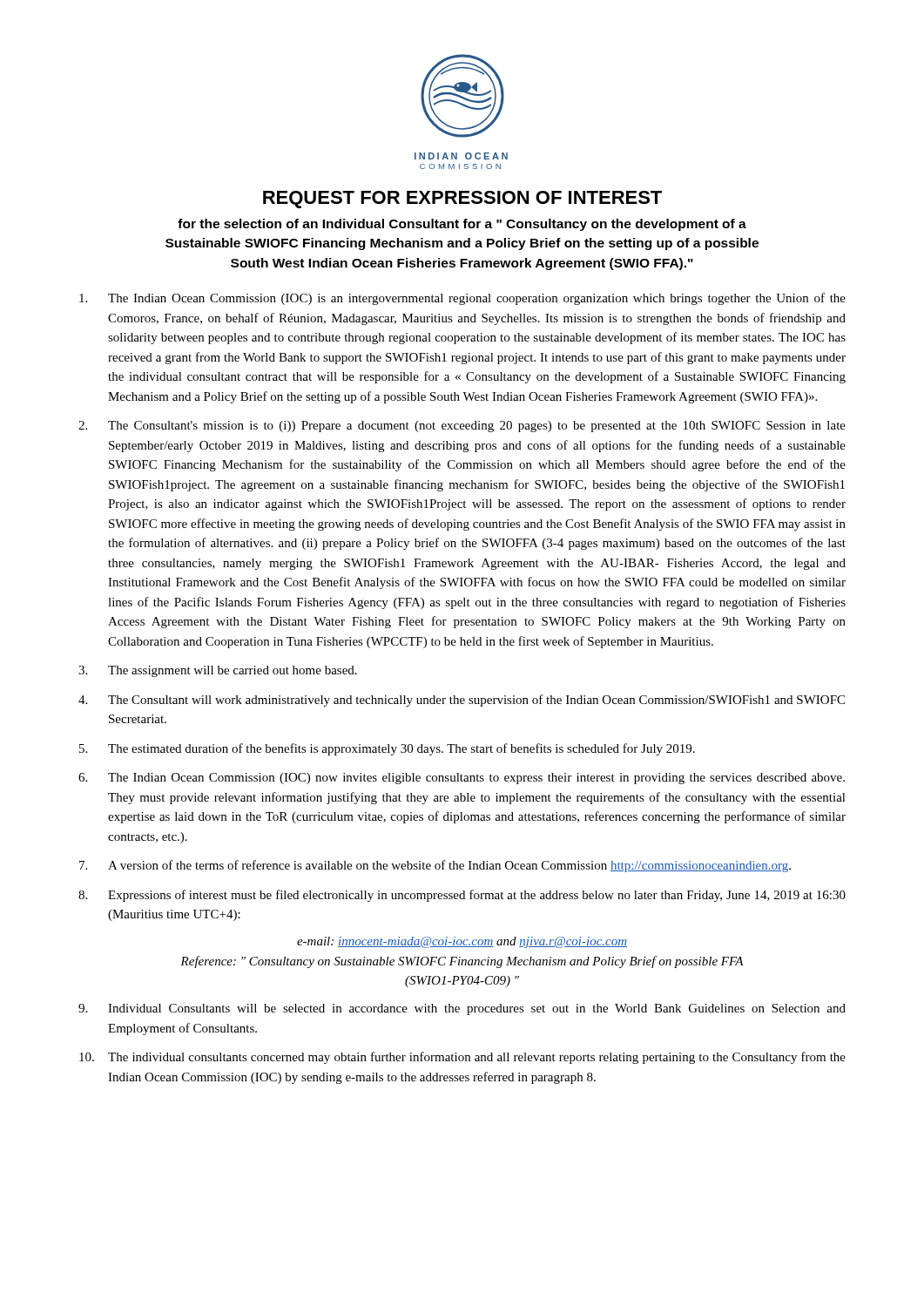Screen dimensions: 1307x924
Task: Click on the list item containing "5. The estimated duration"
Action: (462, 749)
